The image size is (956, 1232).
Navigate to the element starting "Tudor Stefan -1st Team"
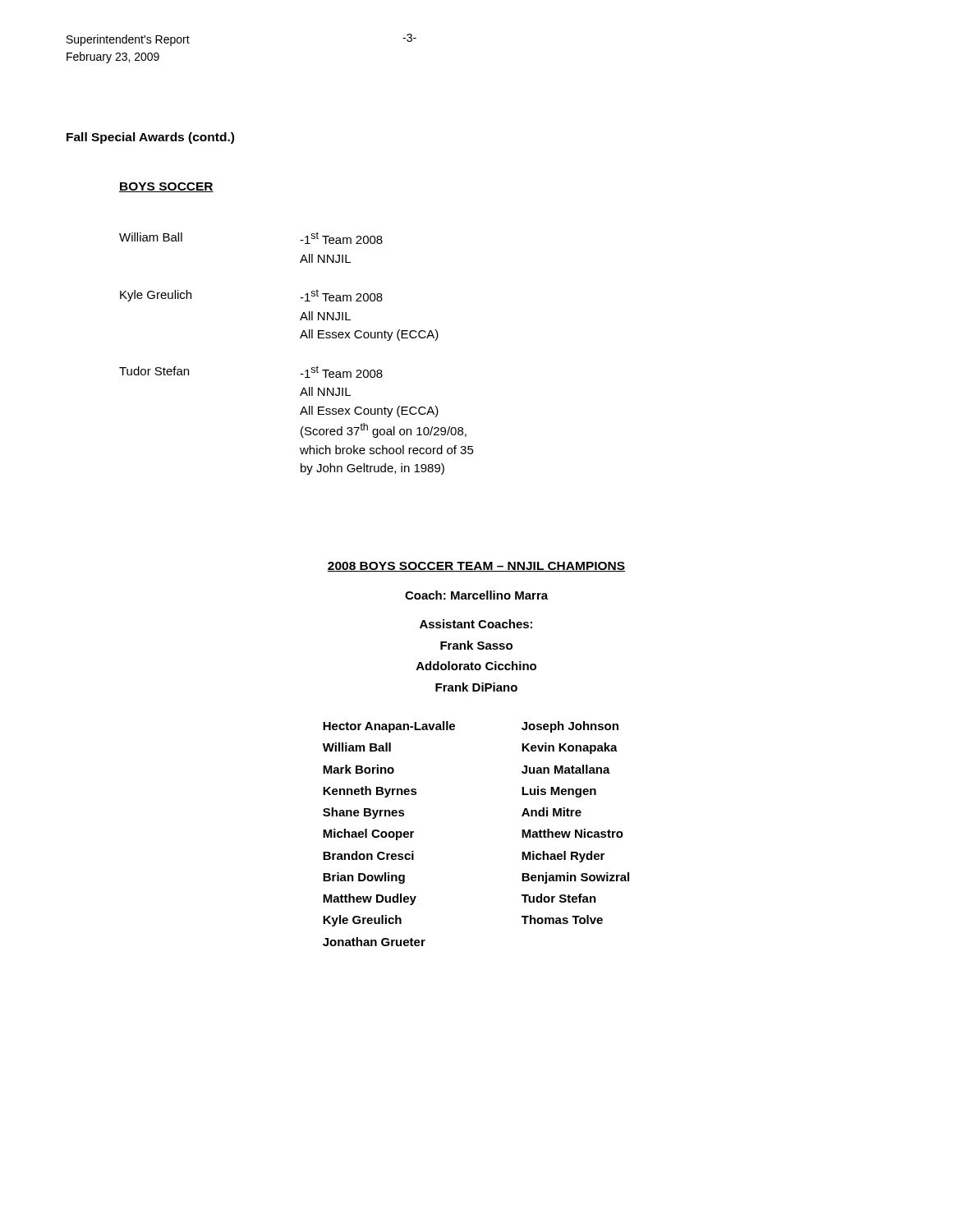click(x=296, y=420)
